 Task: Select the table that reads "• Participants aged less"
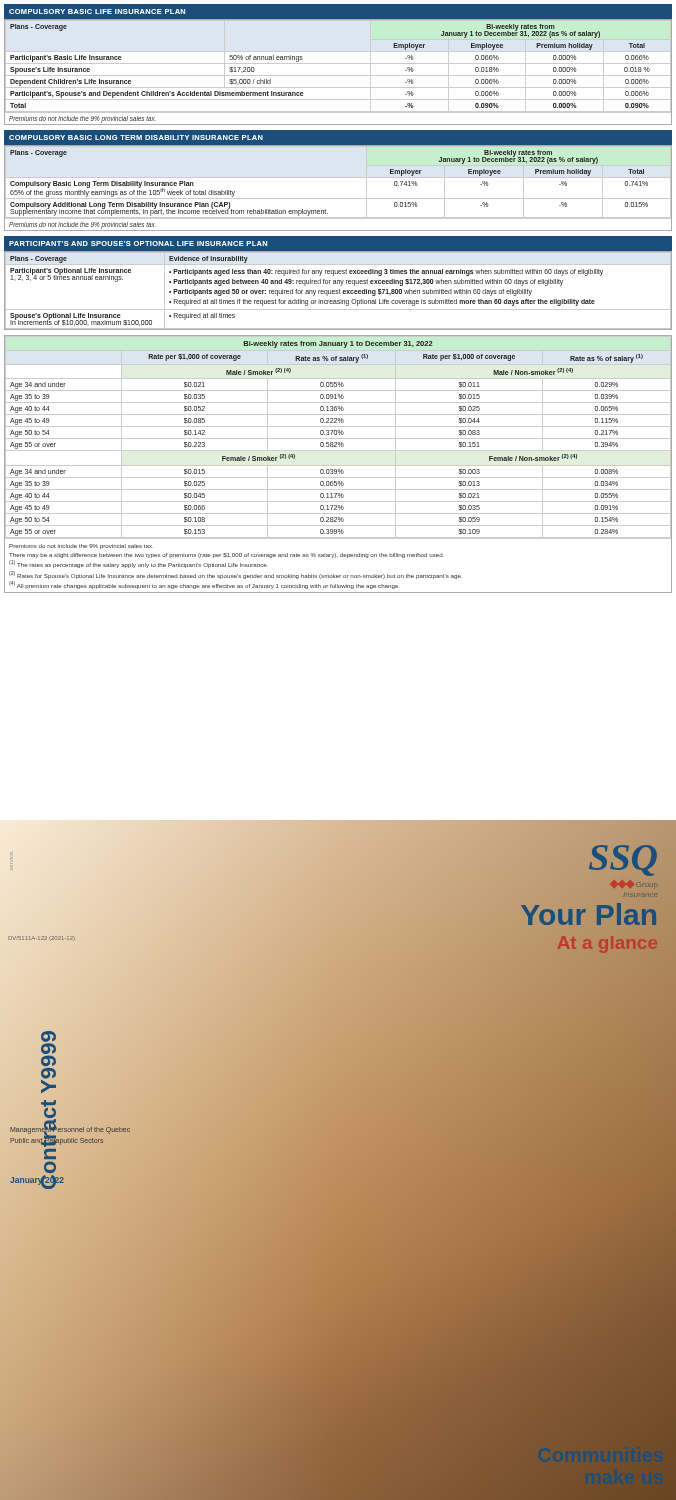pos(338,291)
